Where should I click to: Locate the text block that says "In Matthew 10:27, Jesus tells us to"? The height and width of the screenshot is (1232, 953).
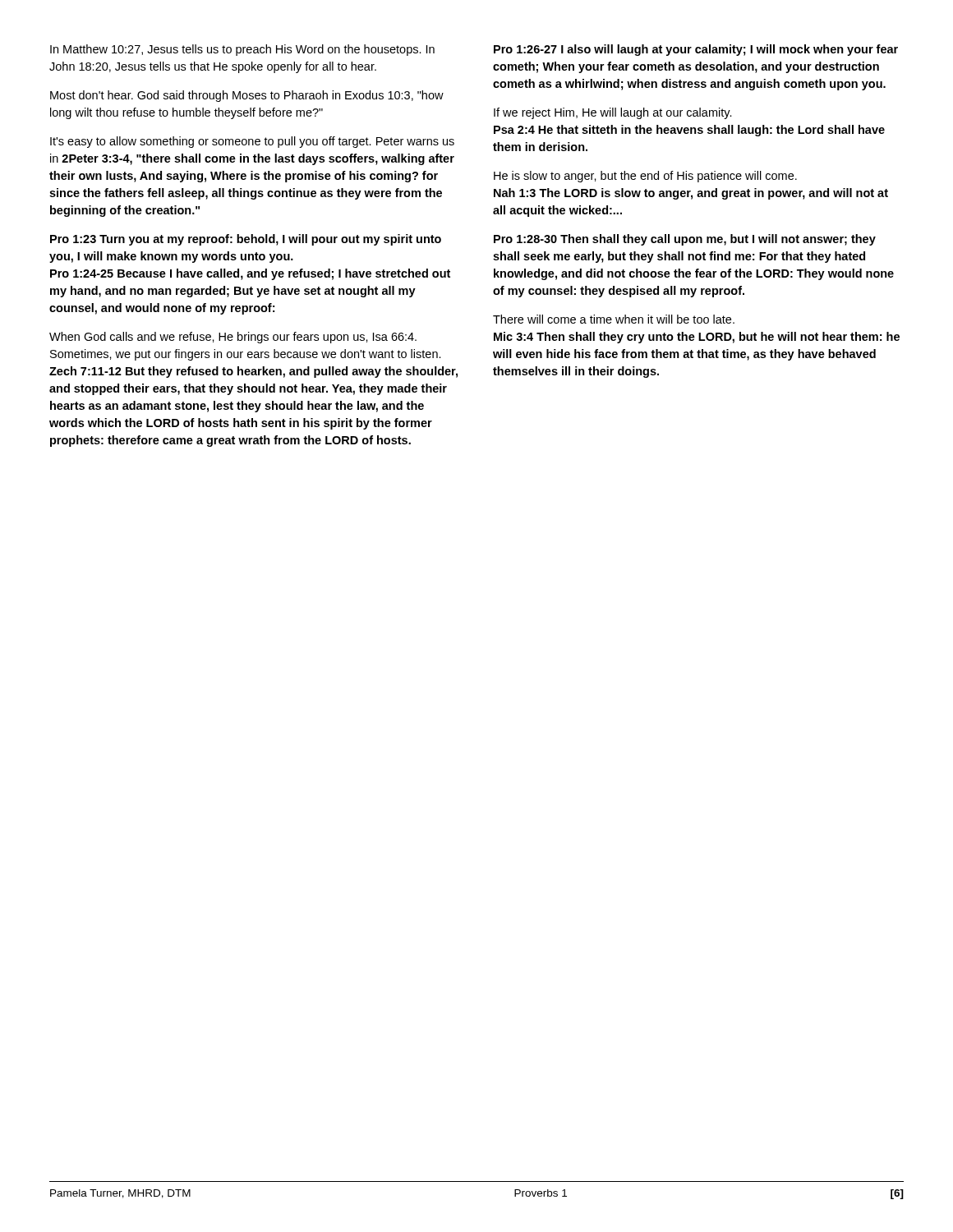point(242,58)
